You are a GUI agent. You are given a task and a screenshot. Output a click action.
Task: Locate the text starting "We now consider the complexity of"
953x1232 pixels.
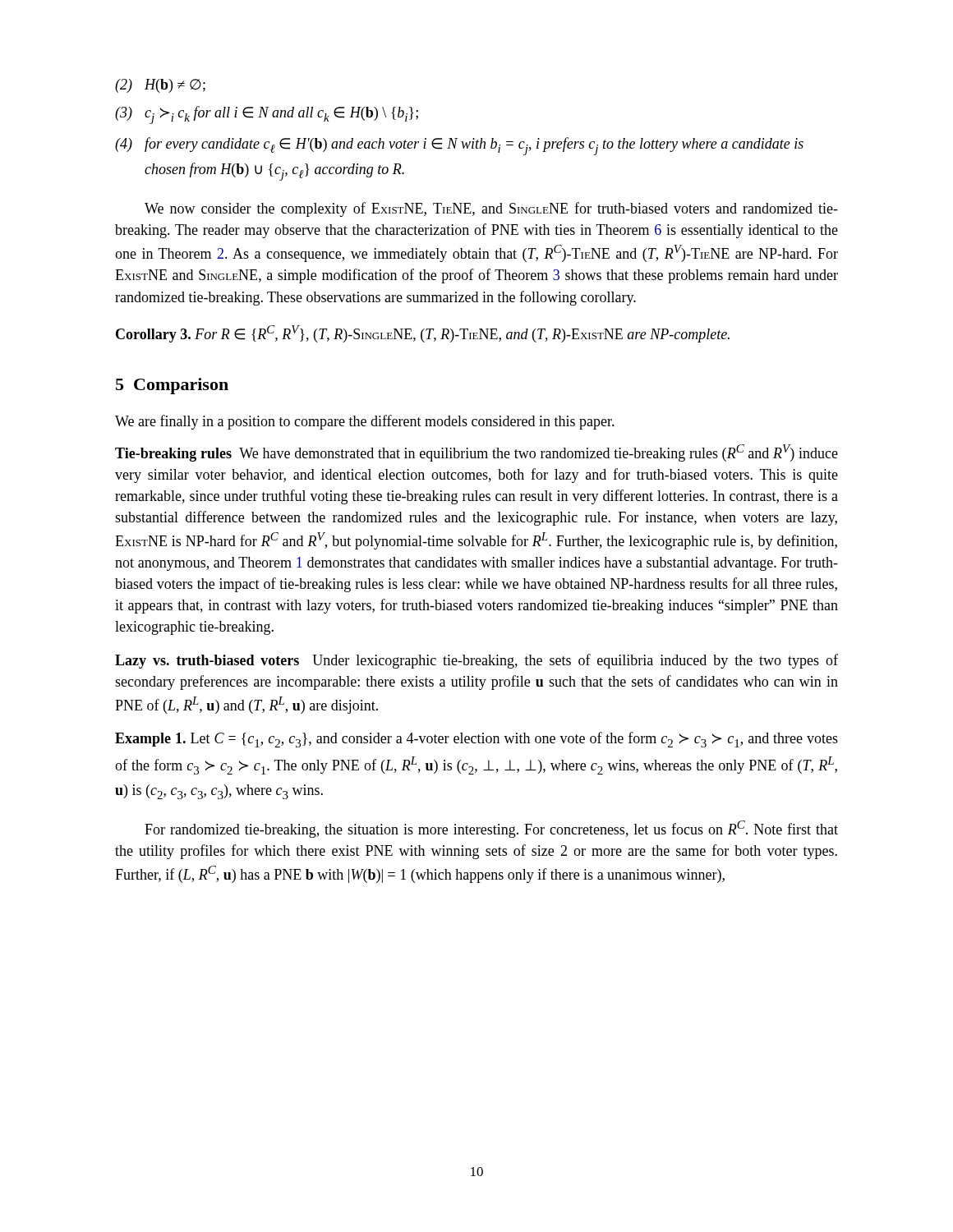[476, 253]
